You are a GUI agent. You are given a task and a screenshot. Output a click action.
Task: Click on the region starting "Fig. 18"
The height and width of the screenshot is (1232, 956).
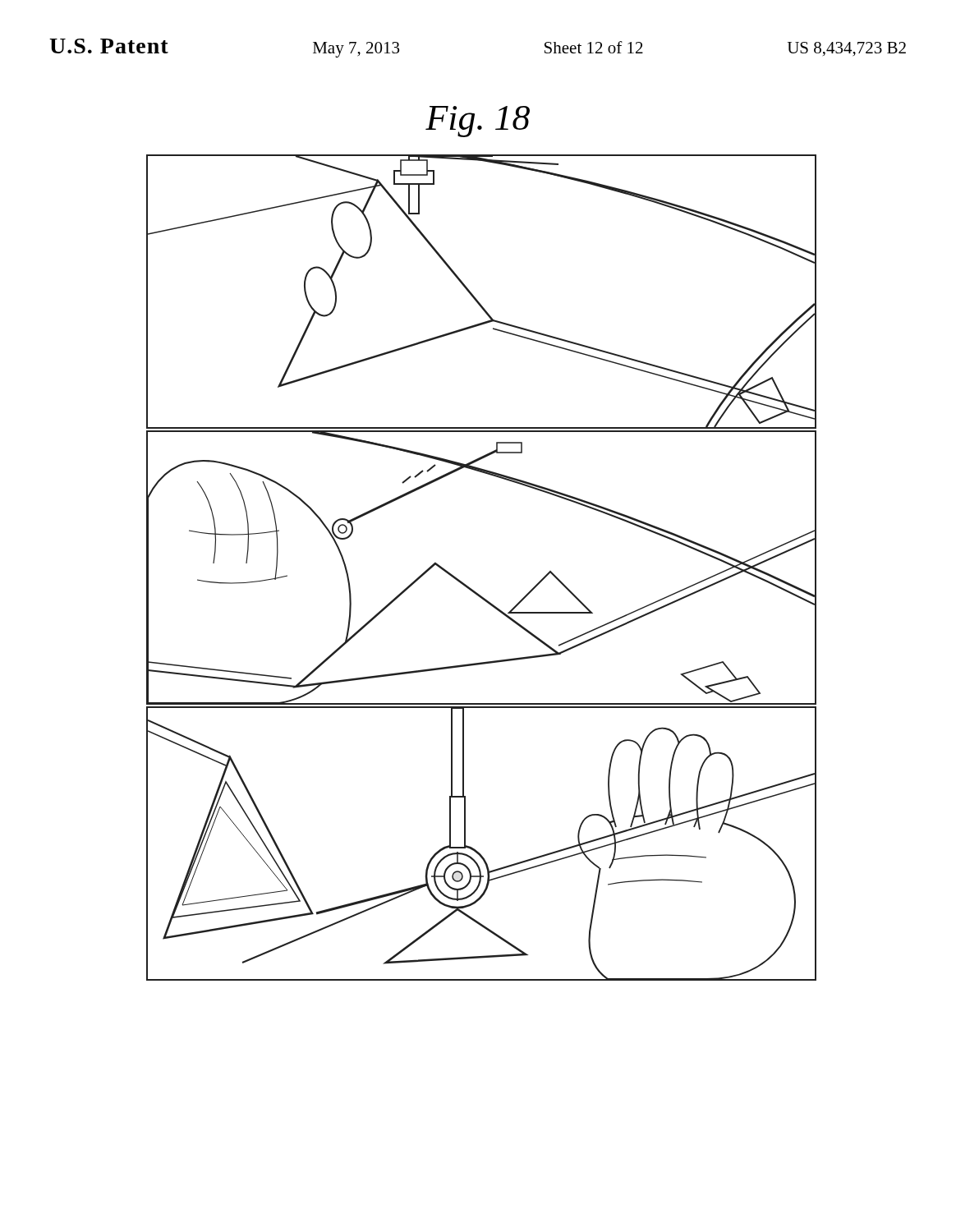(478, 118)
